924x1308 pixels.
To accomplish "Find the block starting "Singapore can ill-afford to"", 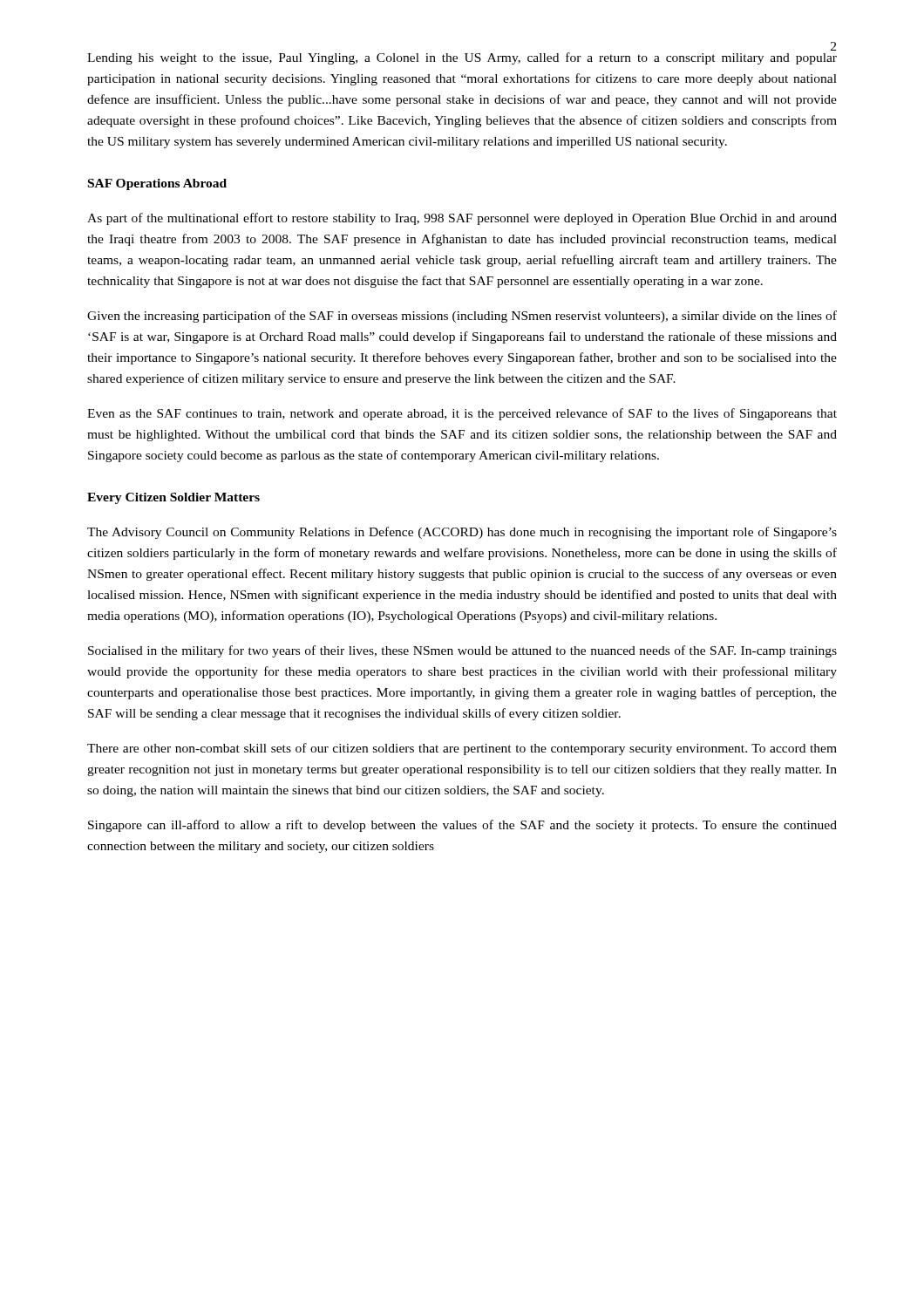I will (x=462, y=836).
